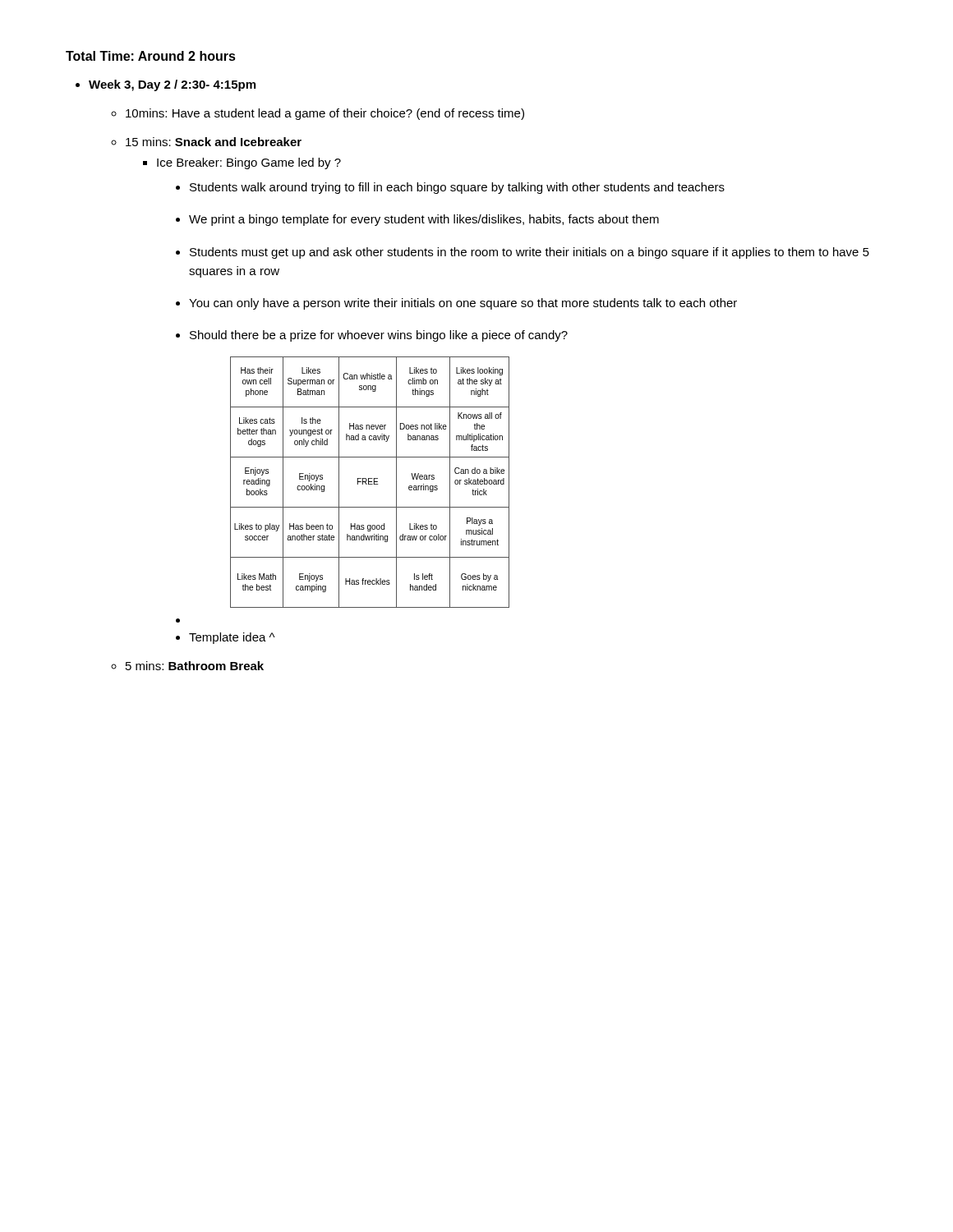Find the list item that reads "You can only have a person write"
Viewport: 953px width, 1232px height.
click(x=463, y=303)
